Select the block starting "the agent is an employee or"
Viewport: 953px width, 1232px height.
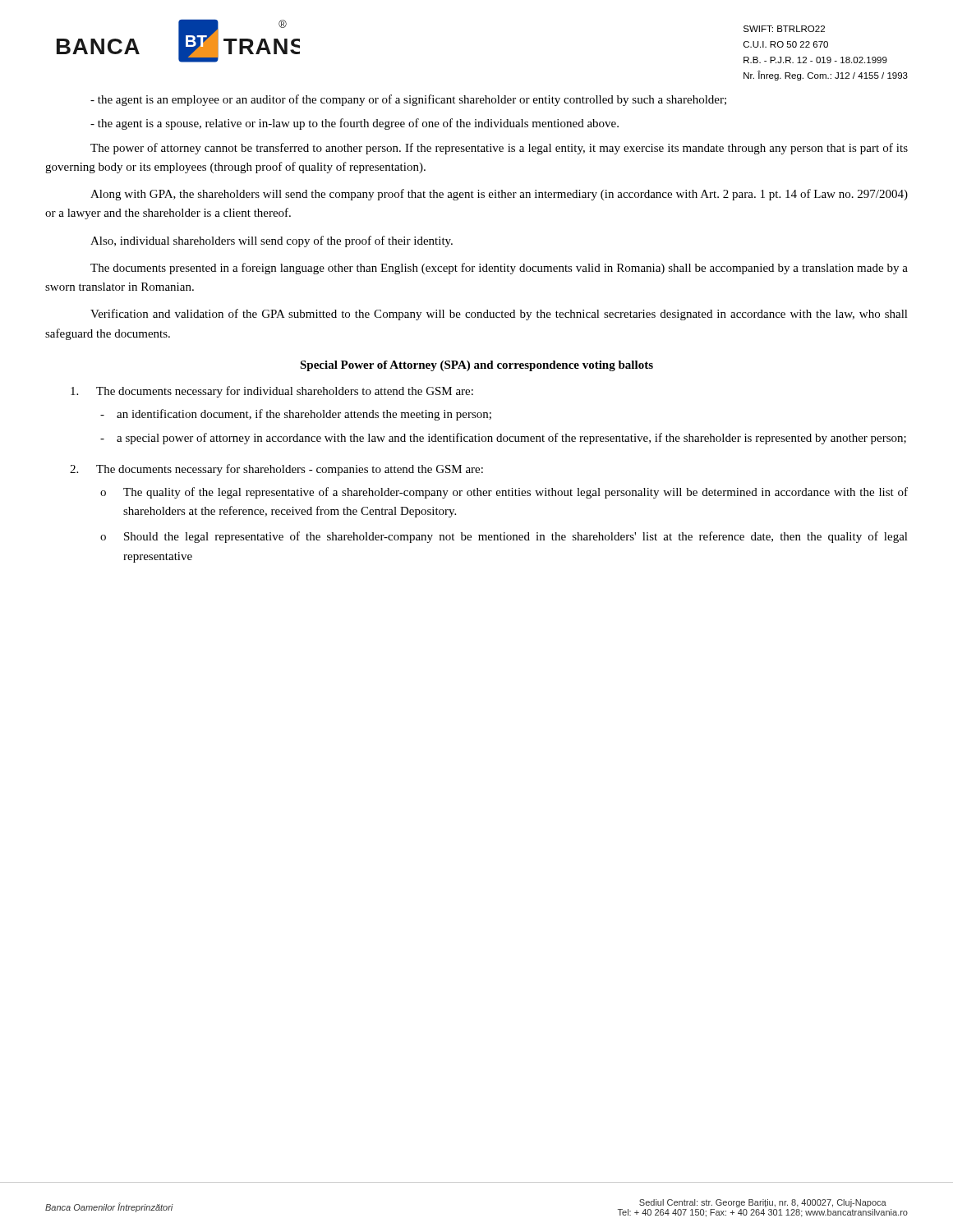(x=408, y=100)
